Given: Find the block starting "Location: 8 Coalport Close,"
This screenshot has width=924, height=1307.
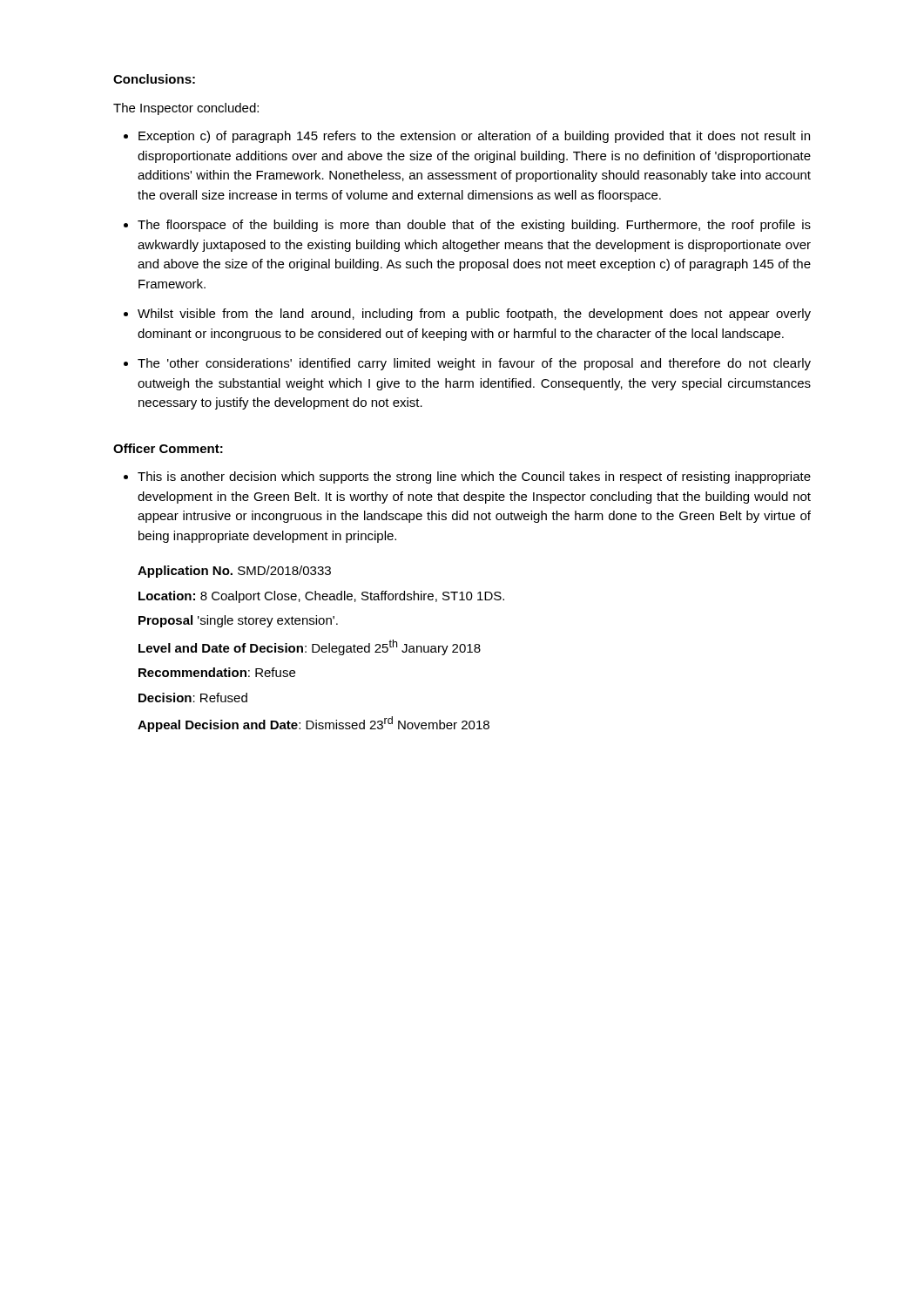Looking at the screenshot, I should 322,595.
